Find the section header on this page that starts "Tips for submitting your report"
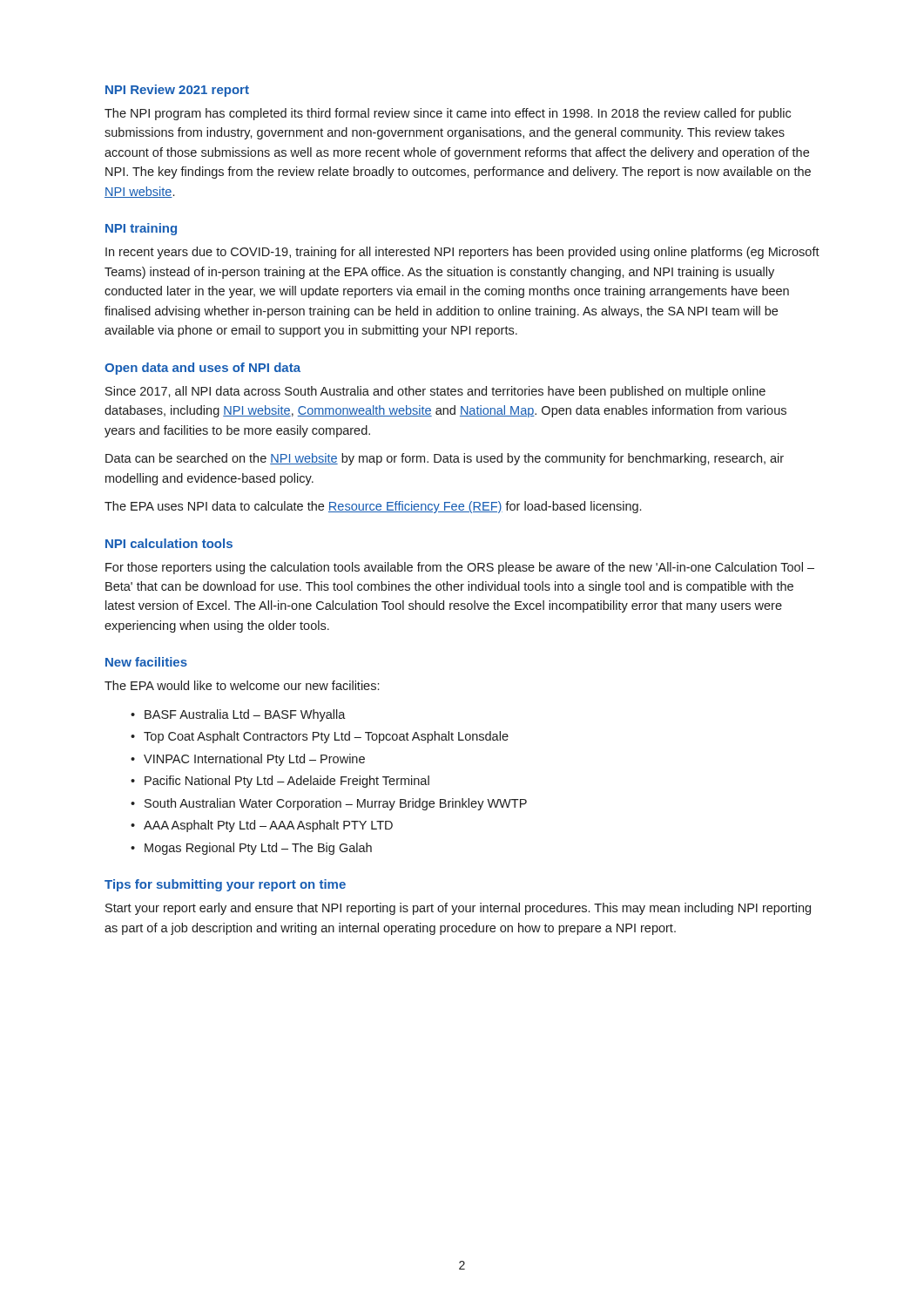 pos(225,884)
